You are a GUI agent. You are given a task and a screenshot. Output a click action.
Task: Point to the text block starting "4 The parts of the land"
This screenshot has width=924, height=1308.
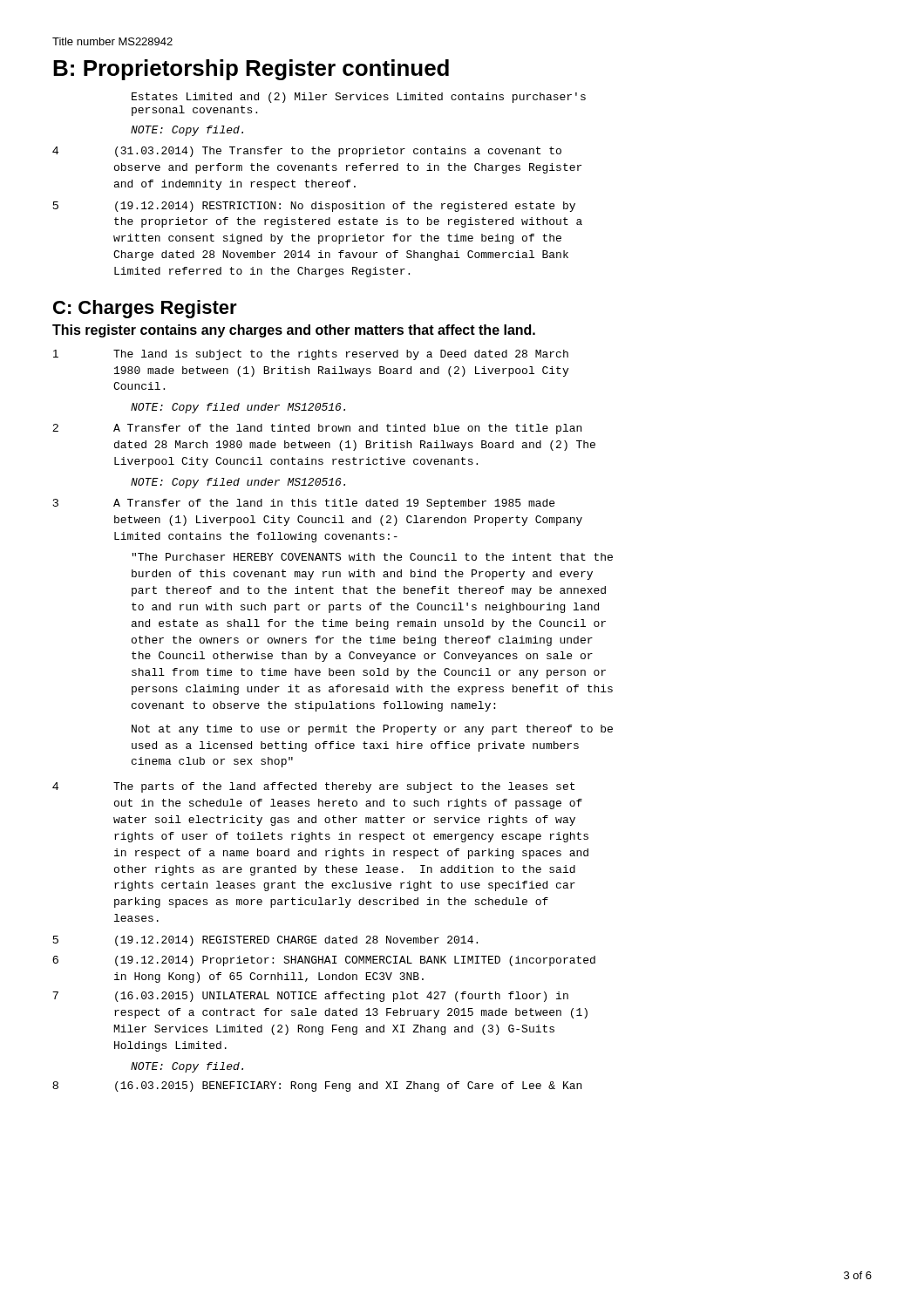pos(462,854)
